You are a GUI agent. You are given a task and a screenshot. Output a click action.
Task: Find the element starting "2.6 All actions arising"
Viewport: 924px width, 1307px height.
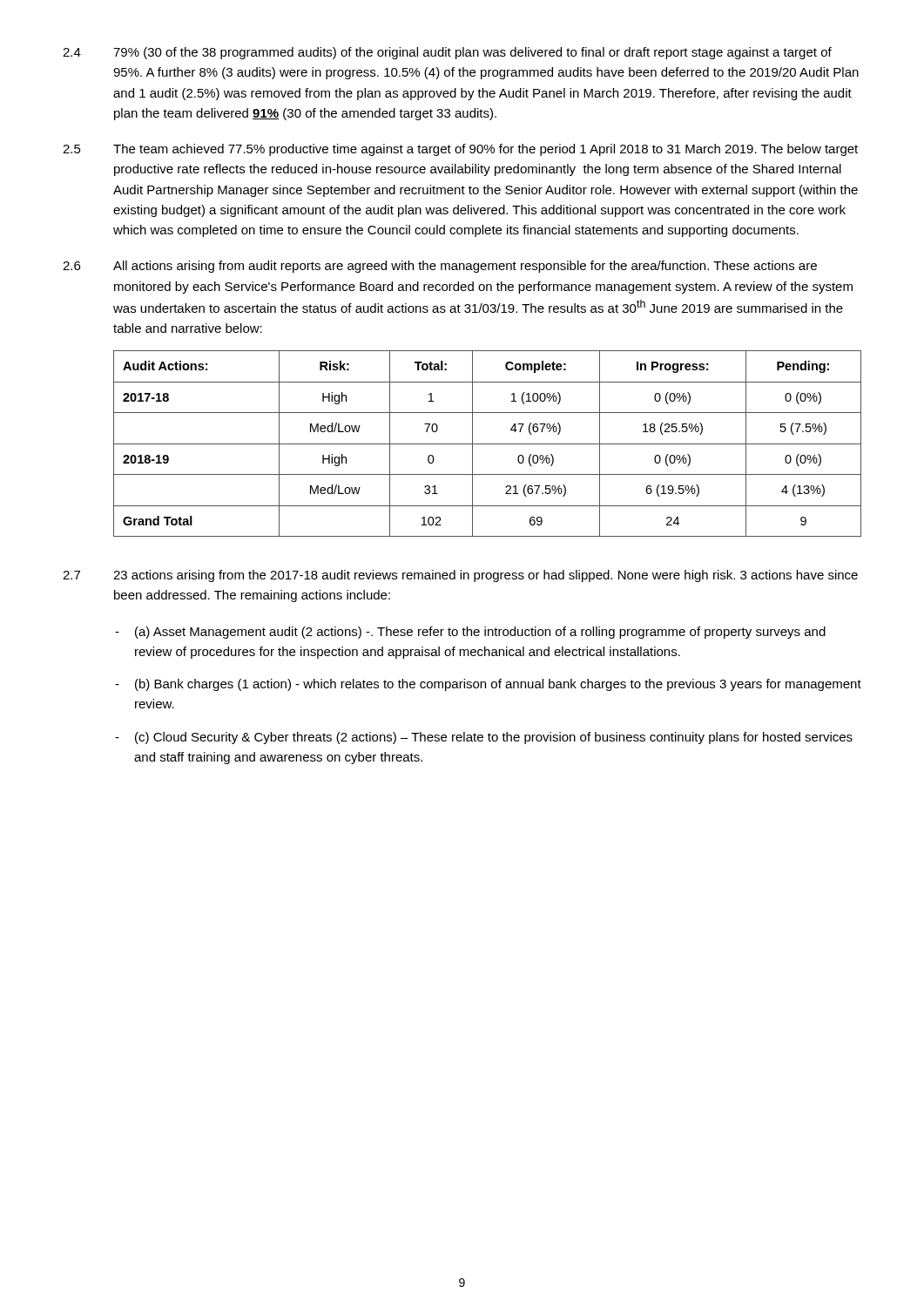(462, 402)
